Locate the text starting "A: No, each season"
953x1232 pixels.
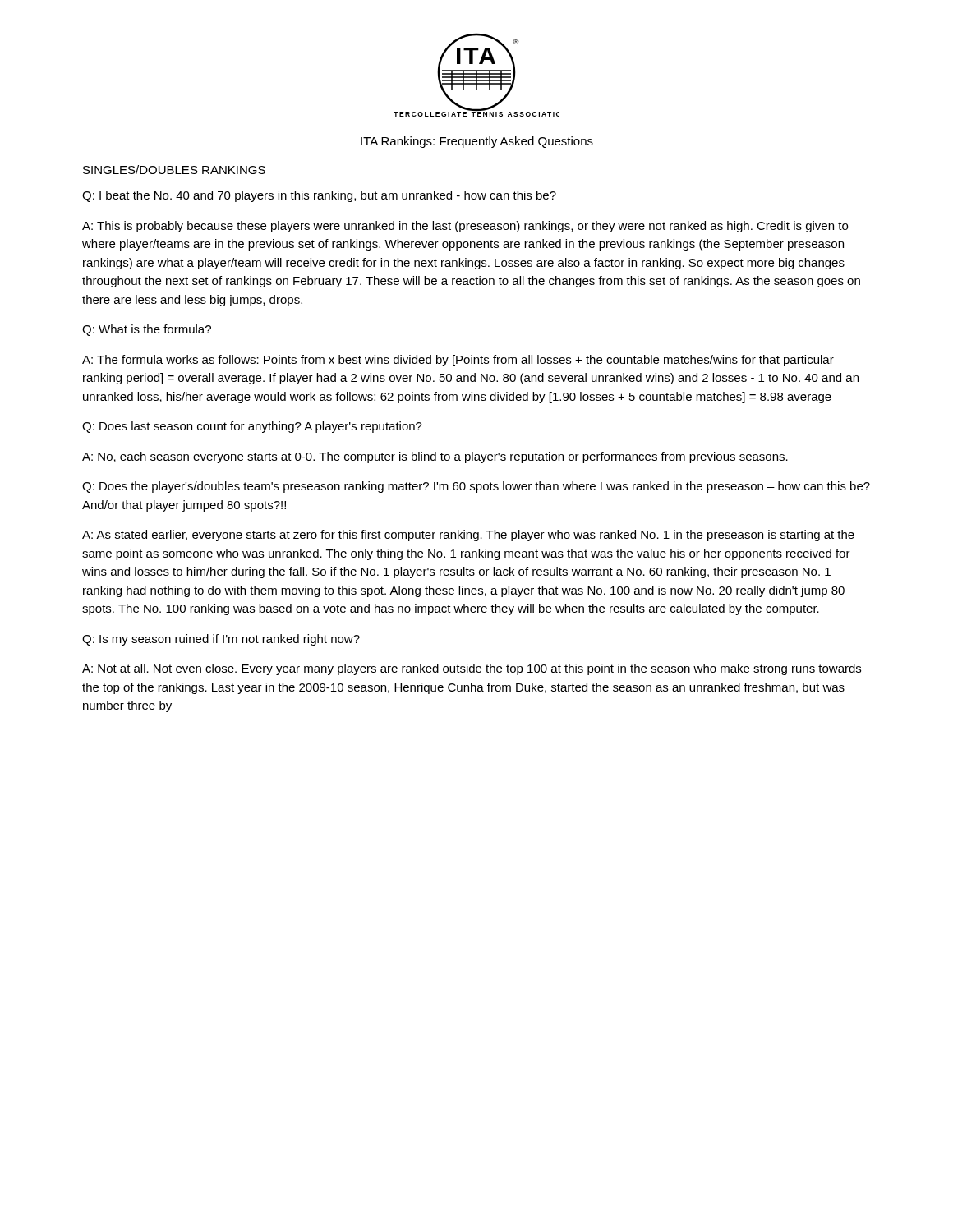pyautogui.click(x=476, y=456)
